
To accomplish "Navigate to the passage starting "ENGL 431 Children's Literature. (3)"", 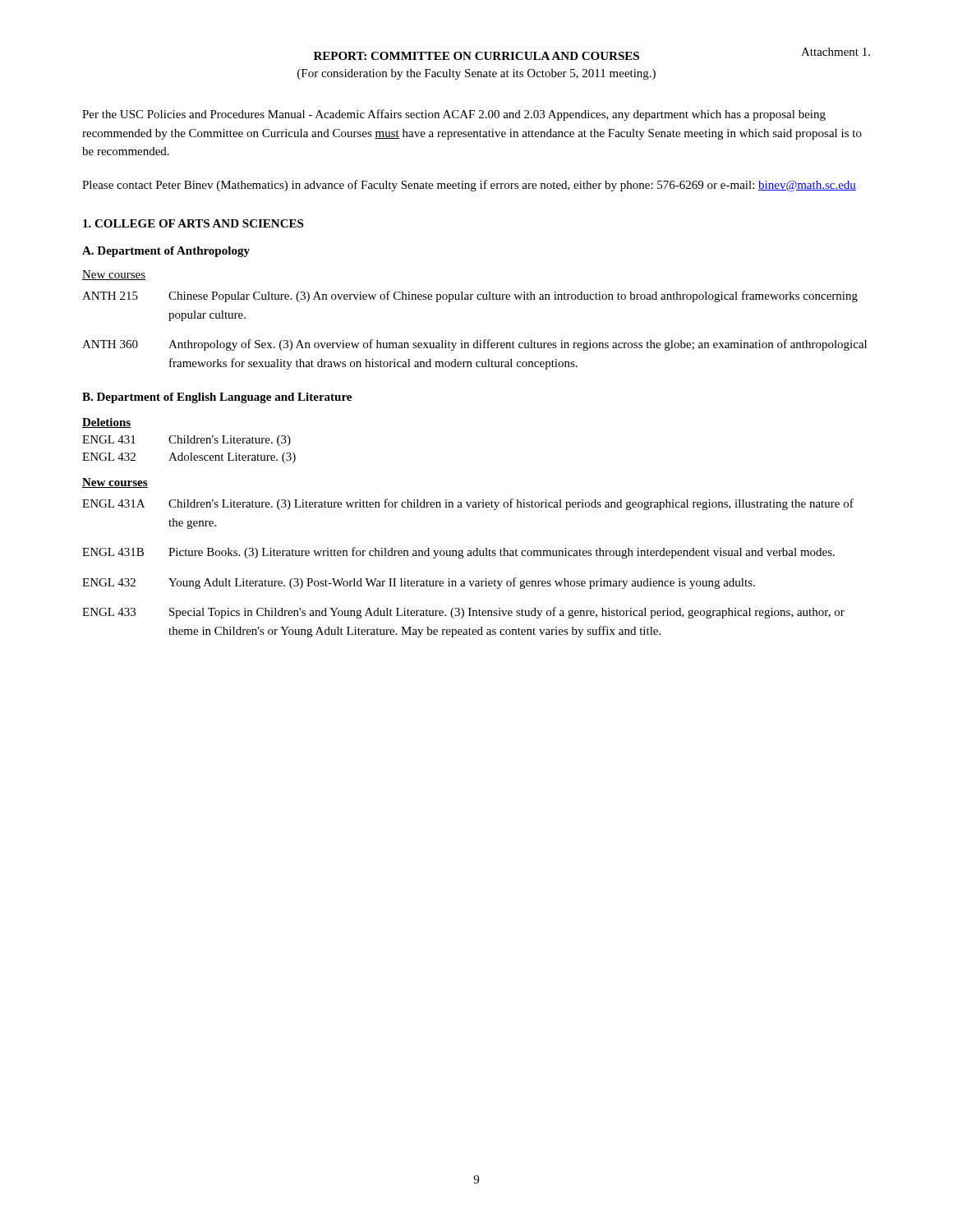I will pyautogui.click(x=186, y=441).
